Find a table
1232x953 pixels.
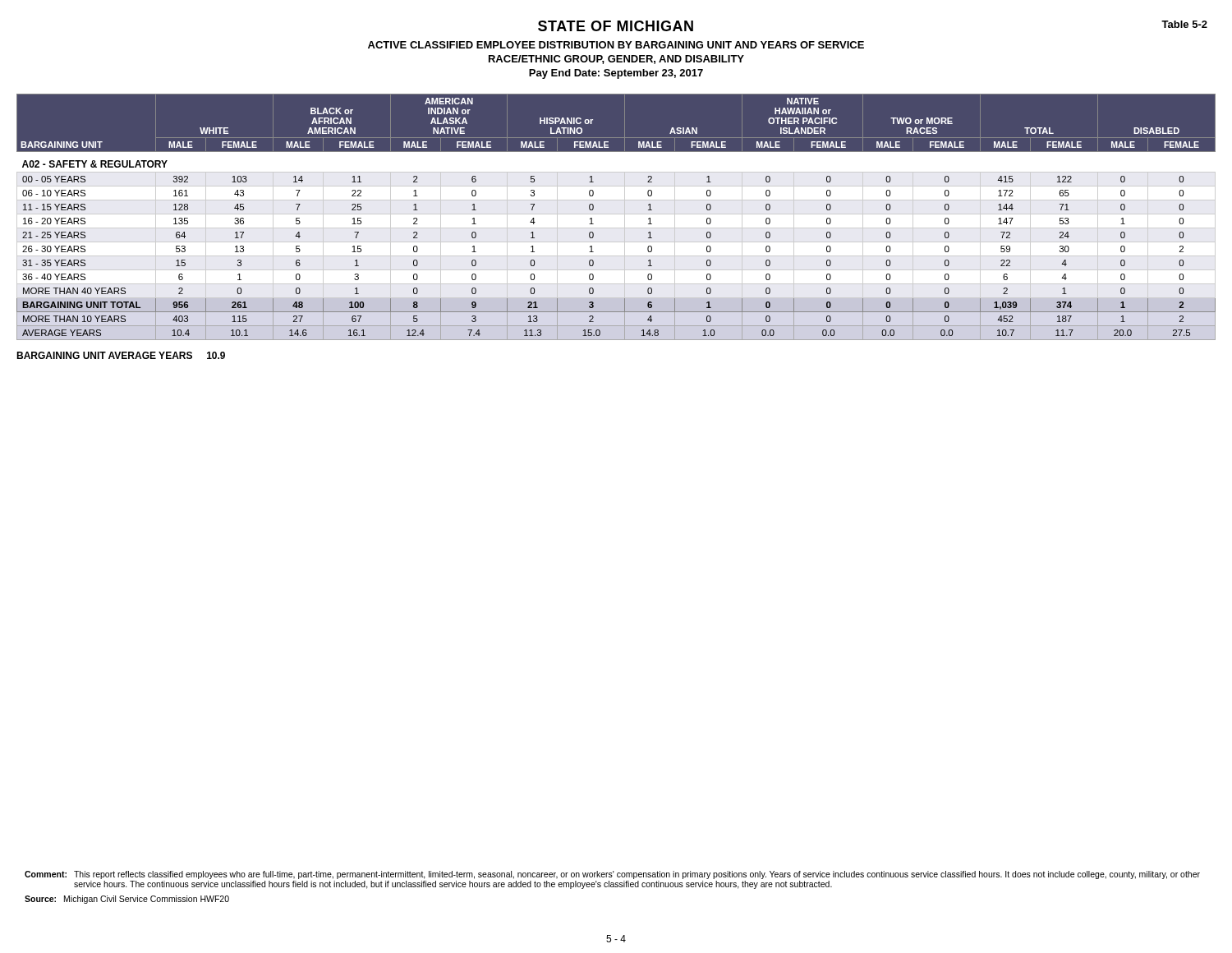point(616,217)
